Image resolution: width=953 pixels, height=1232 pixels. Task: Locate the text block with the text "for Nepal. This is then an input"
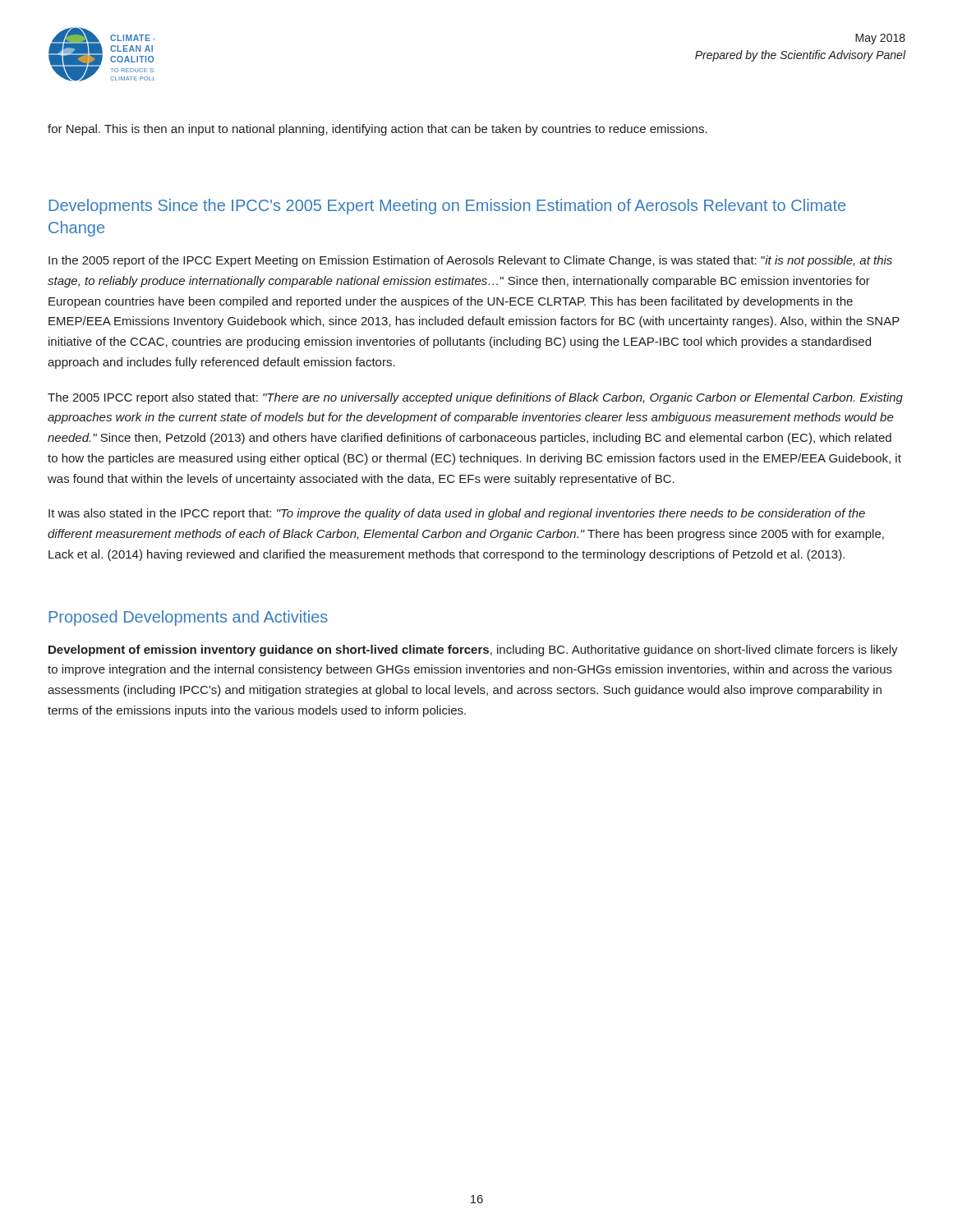coord(378,129)
